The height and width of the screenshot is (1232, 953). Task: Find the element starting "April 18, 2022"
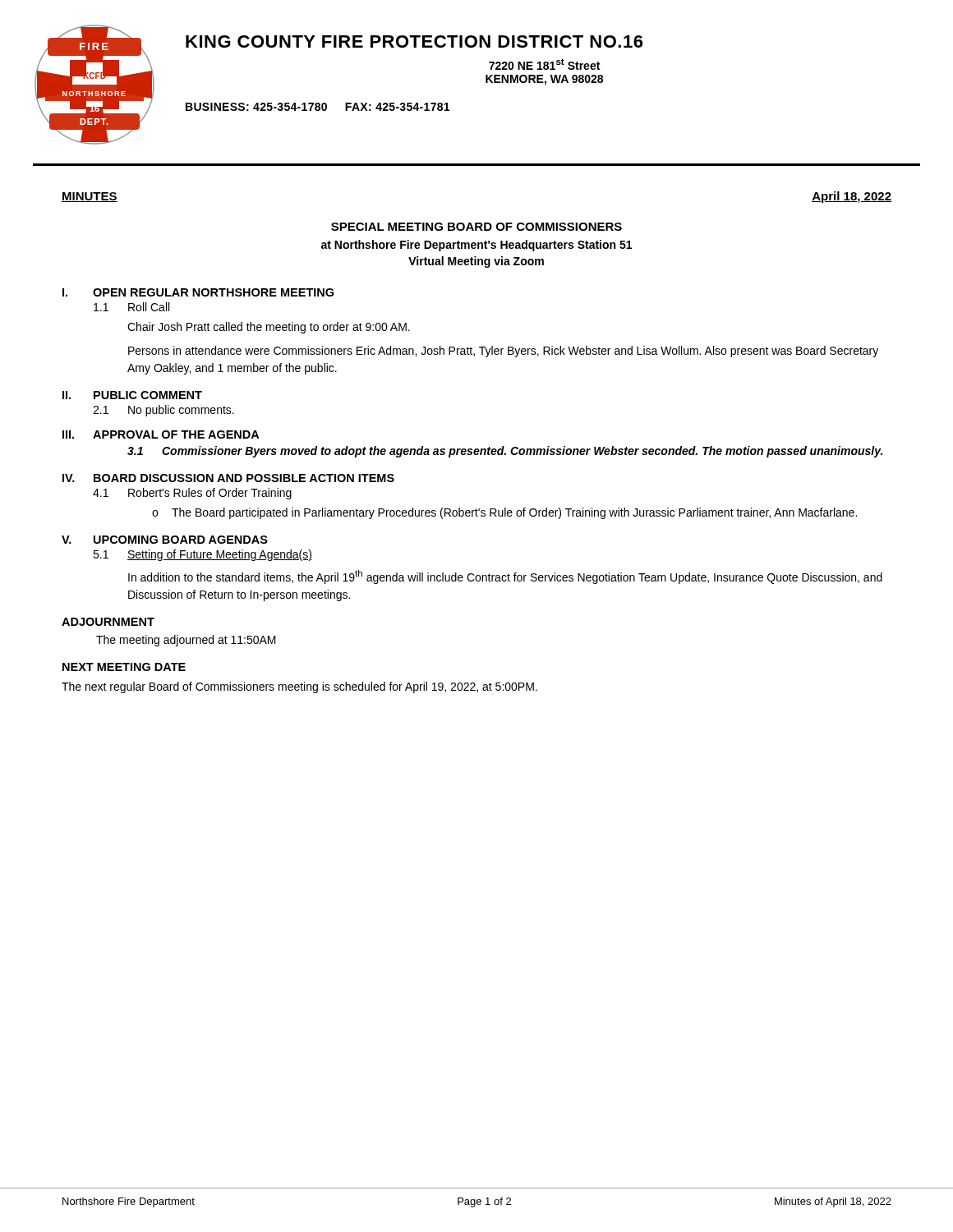click(x=852, y=196)
